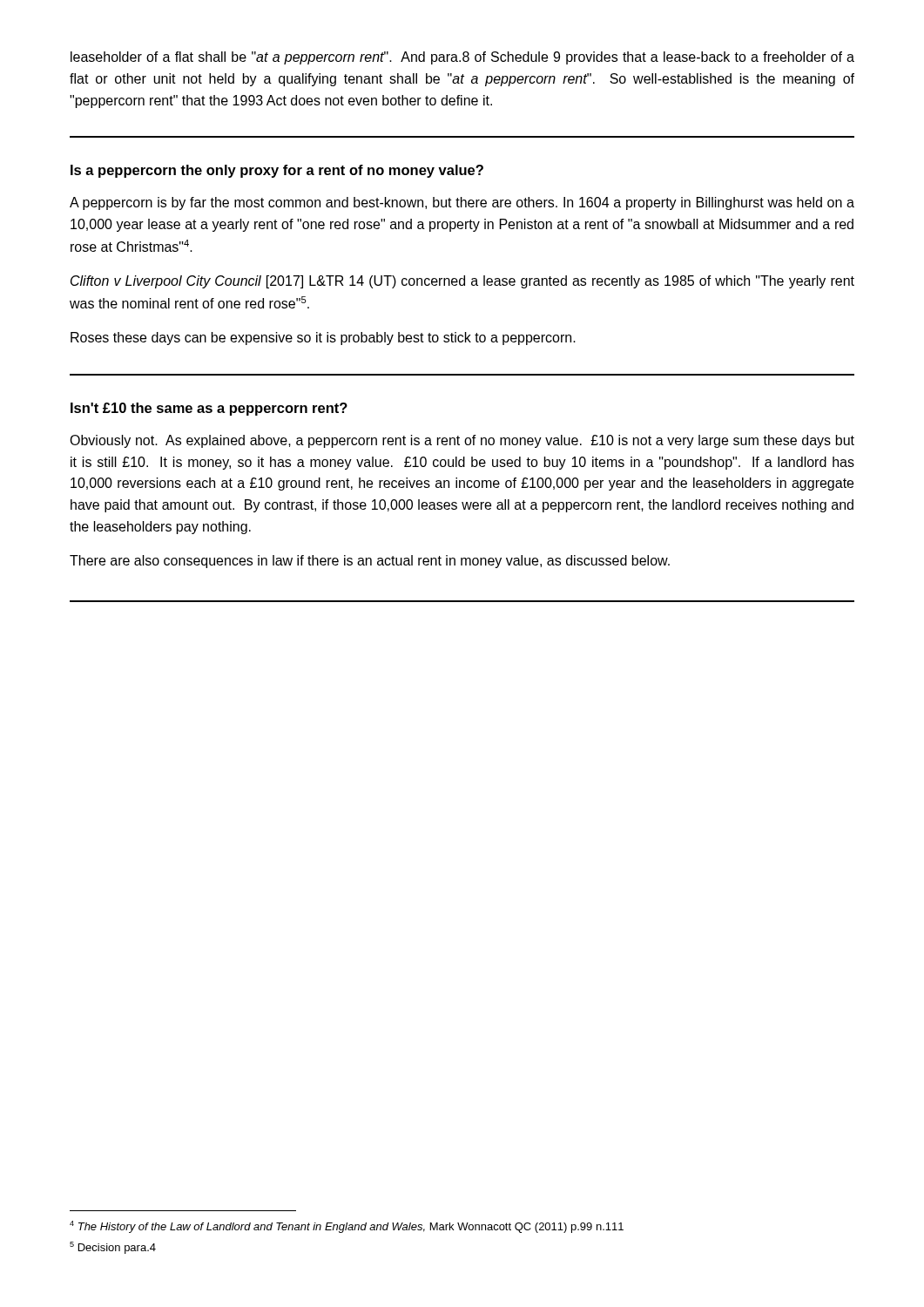Find the region starting "There are also consequences in law if there"
924x1307 pixels.
click(462, 561)
